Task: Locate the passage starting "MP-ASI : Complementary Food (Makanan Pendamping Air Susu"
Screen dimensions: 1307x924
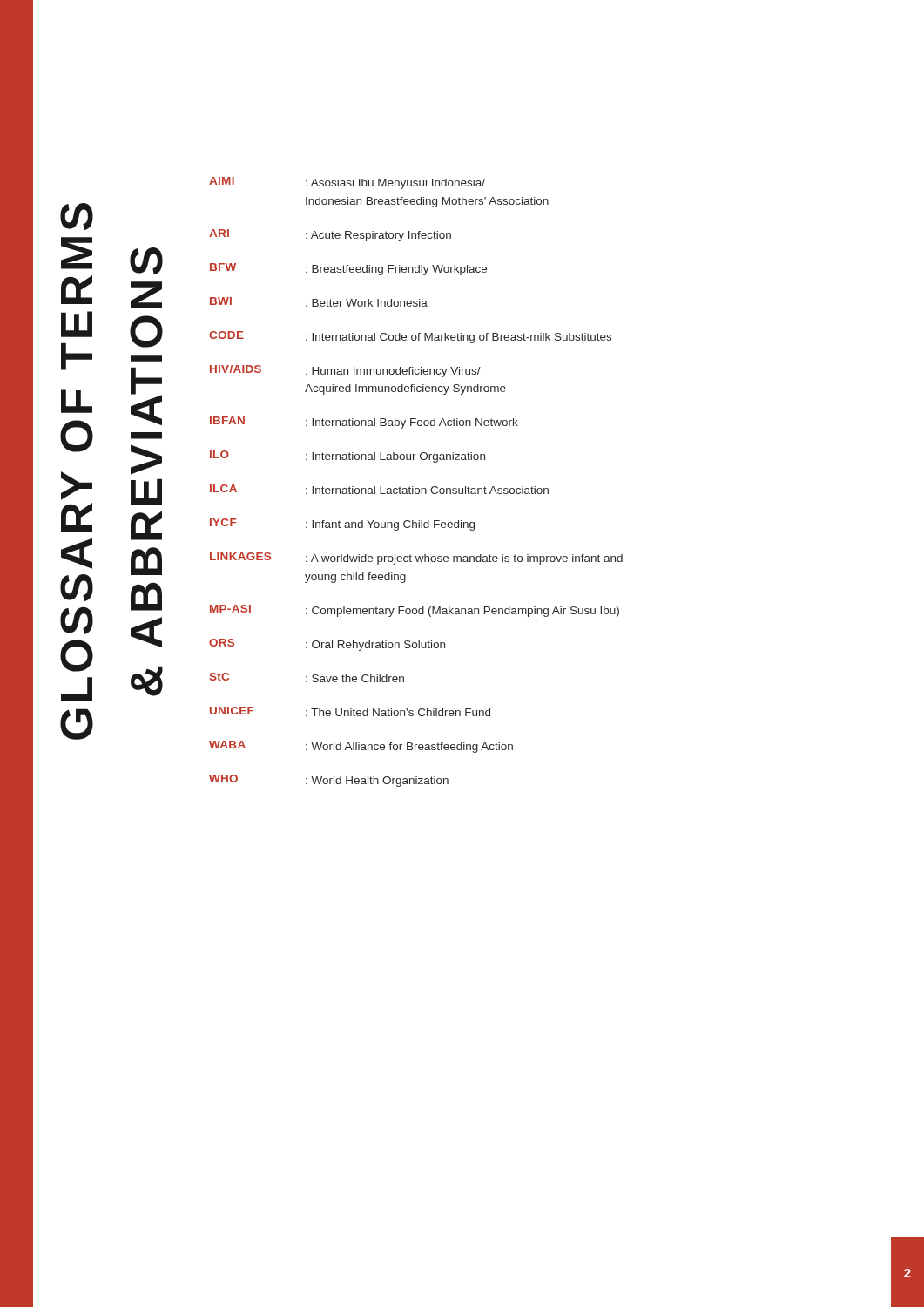Action: (540, 611)
